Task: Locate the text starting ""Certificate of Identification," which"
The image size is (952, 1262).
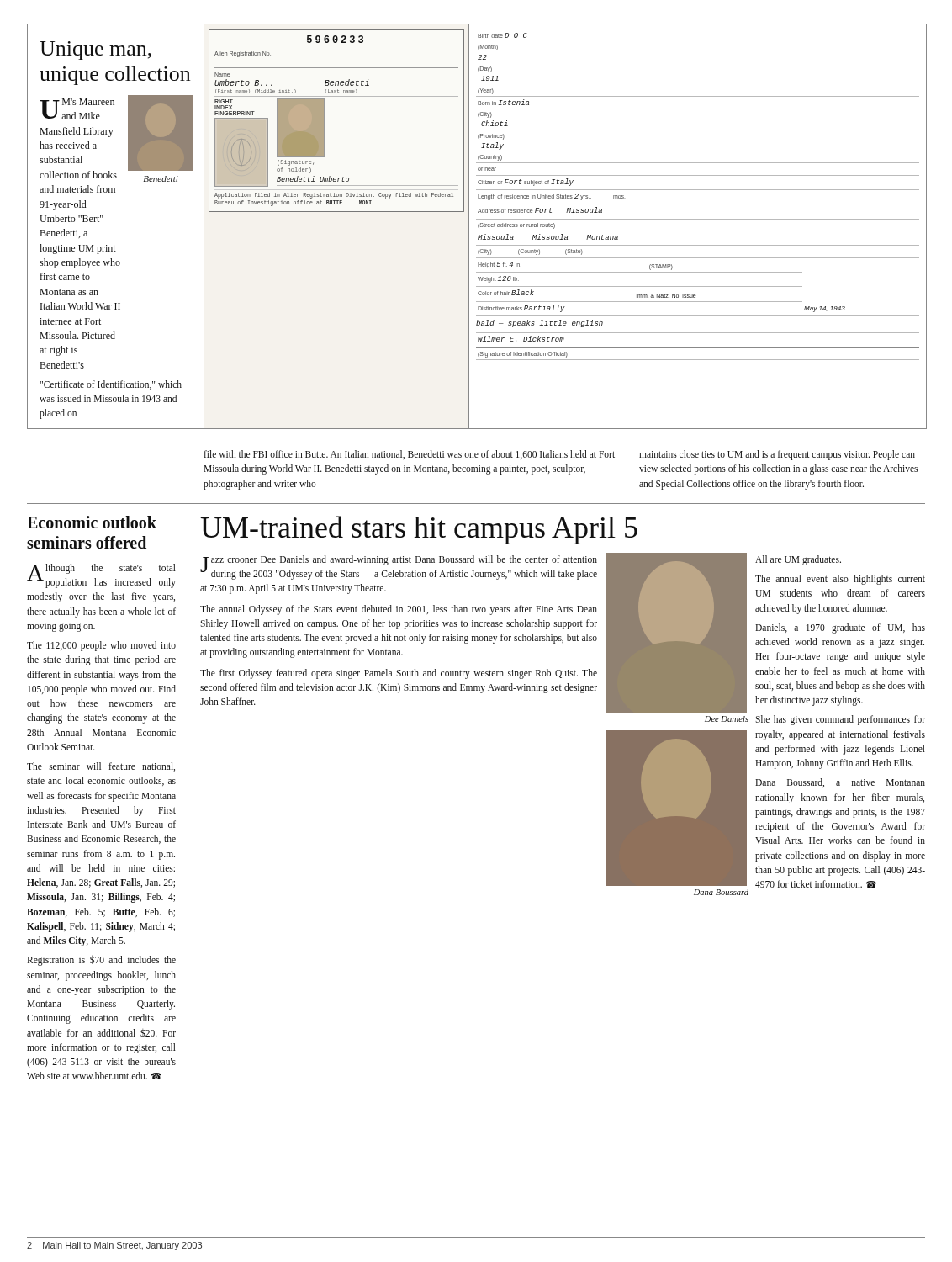Action: [x=111, y=399]
